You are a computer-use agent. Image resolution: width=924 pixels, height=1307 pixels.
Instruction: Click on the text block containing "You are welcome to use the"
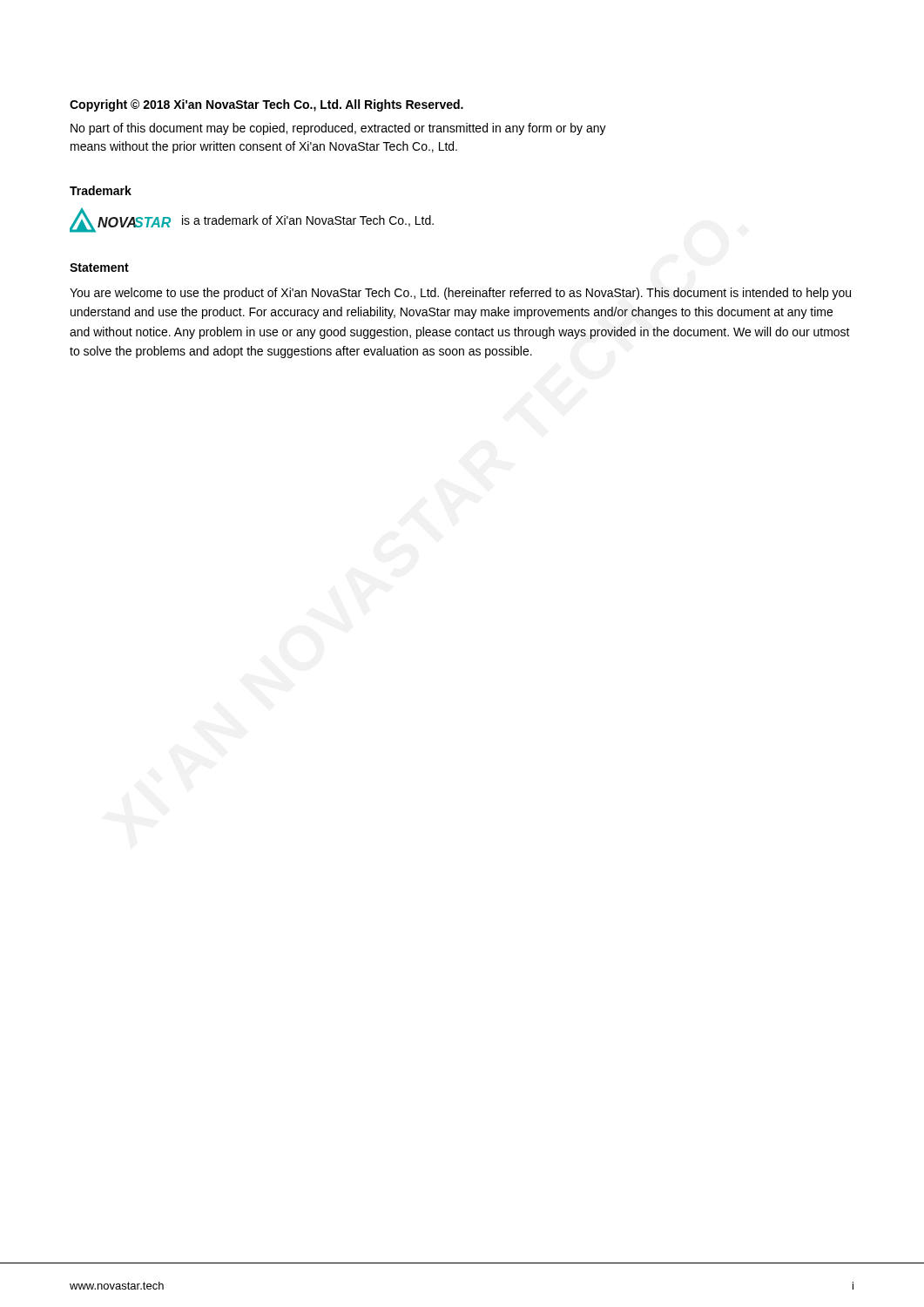coord(462,322)
